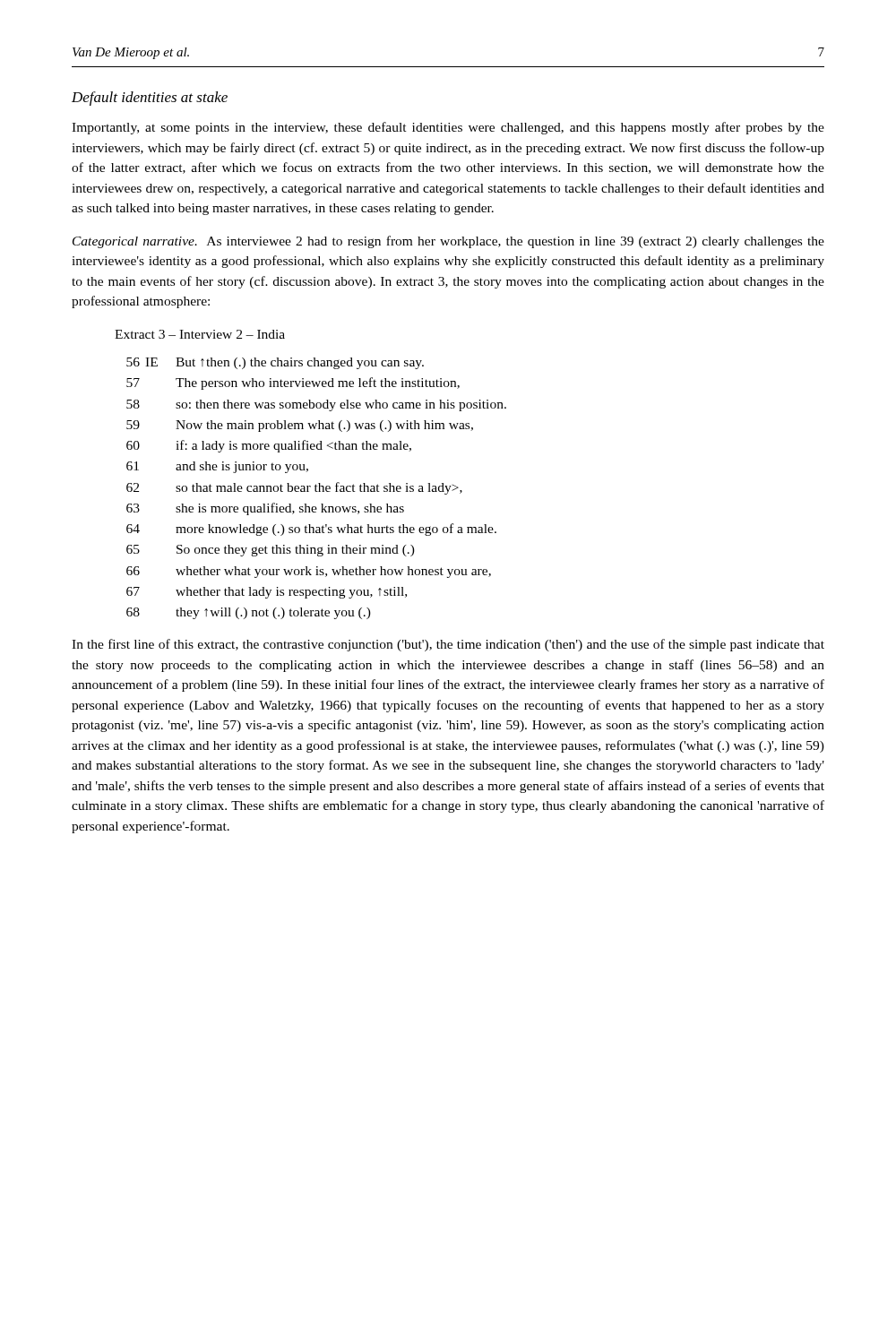Click on the list item containing "62 so that male cannot bear"
The height and width of the screenshot is (1344, 896).
(470, 487)
